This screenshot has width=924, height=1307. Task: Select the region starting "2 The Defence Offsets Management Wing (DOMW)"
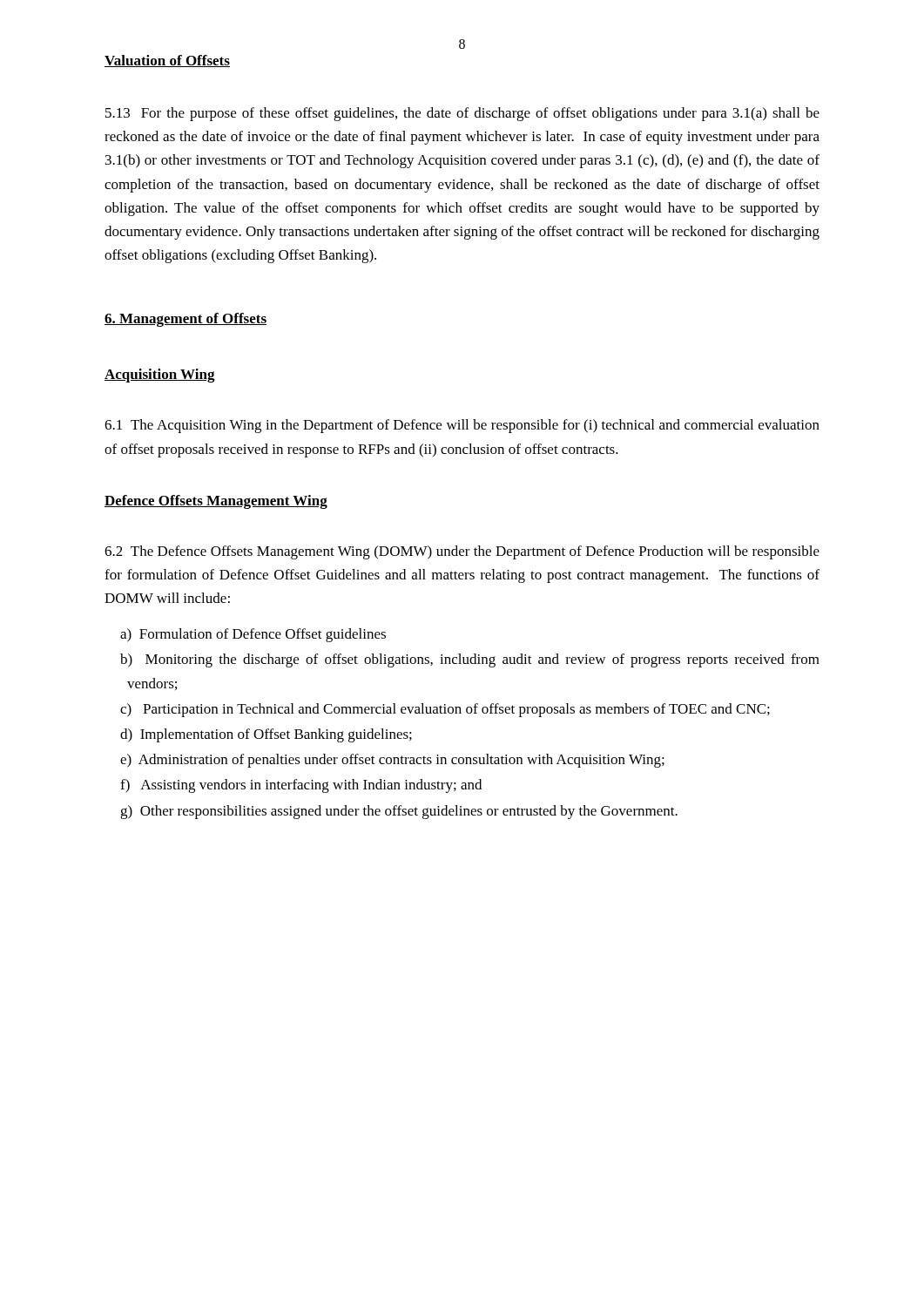[462, 574]
